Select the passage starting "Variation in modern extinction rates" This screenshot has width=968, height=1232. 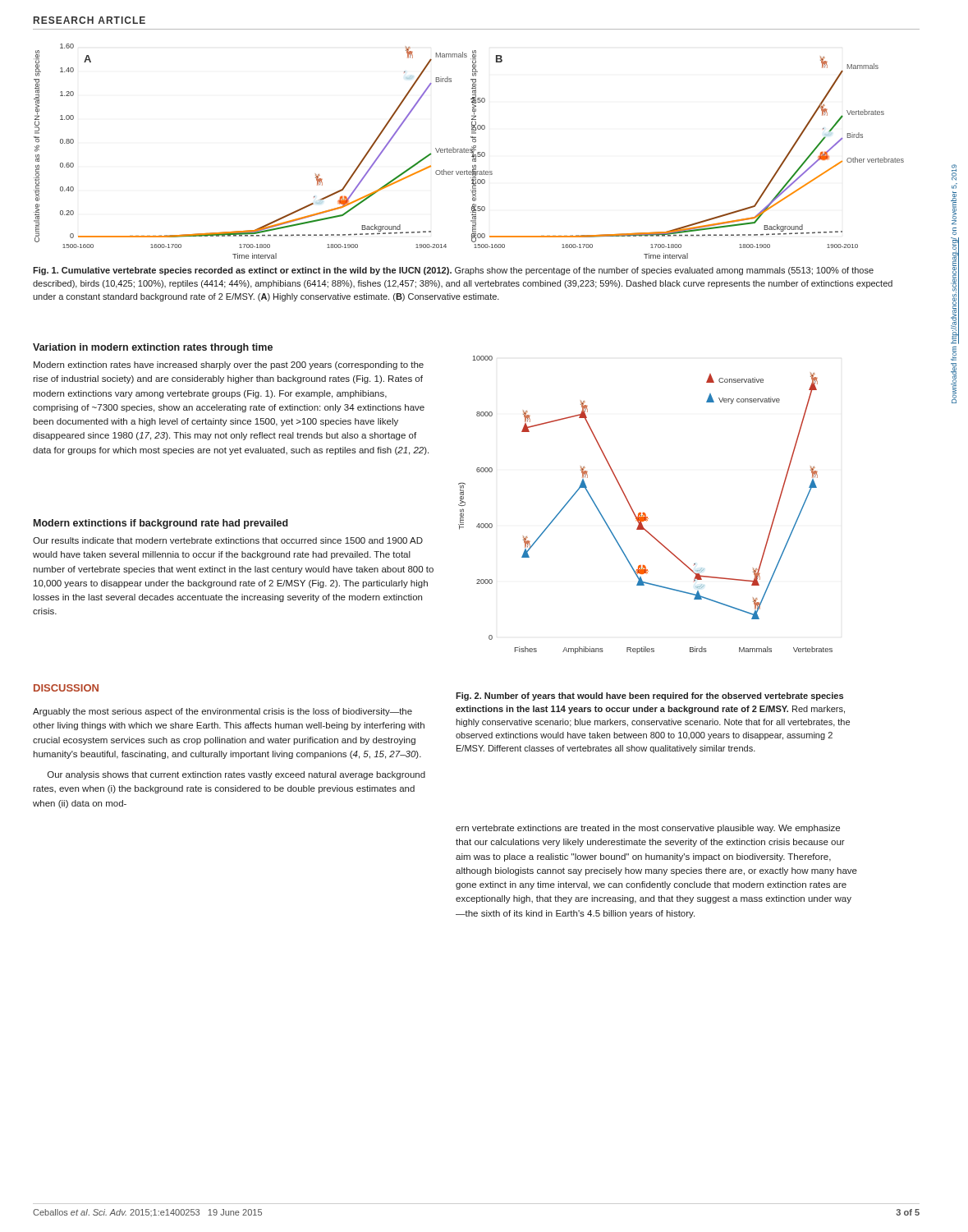[x=153, y=347]
